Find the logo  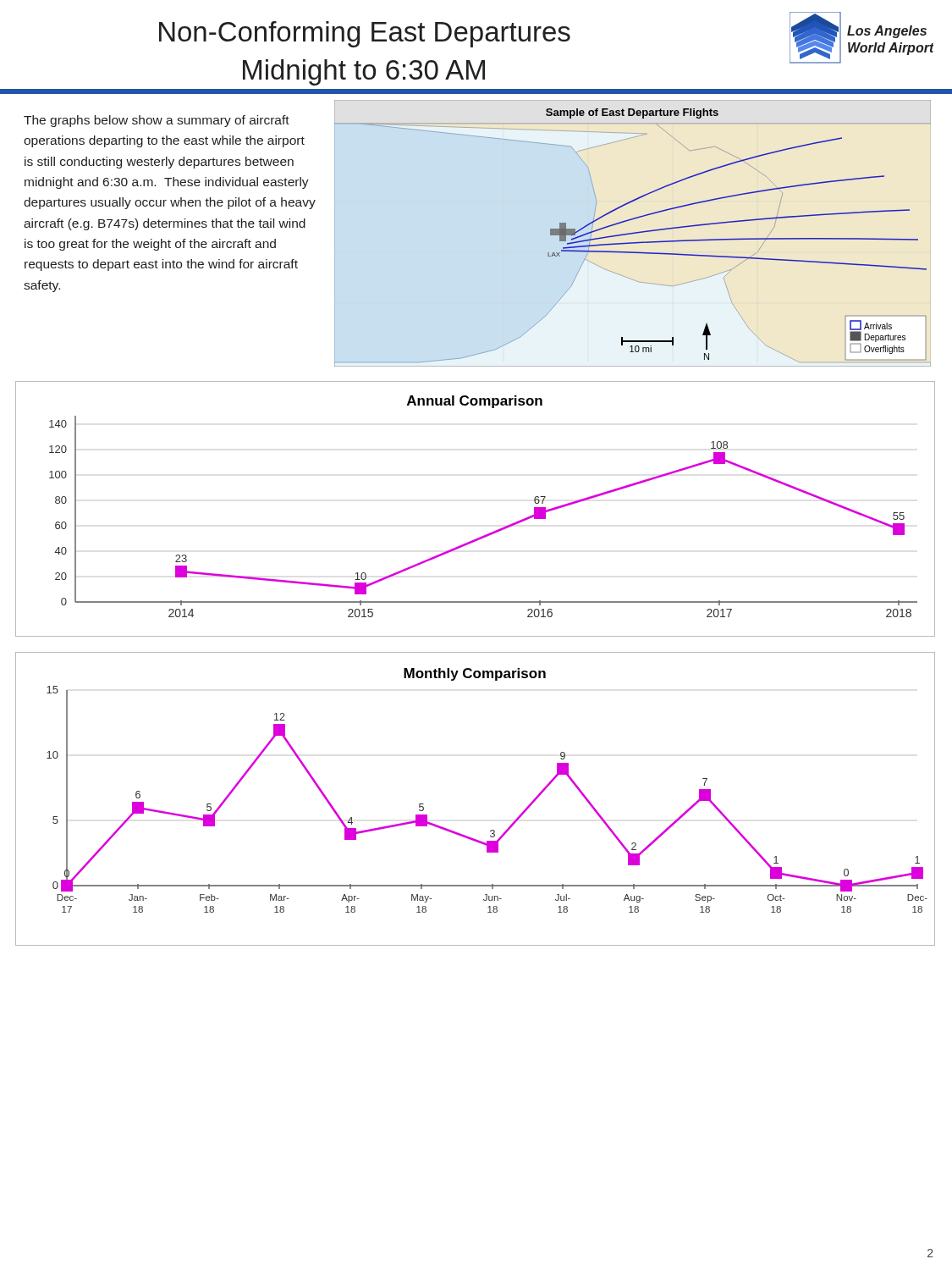(861, 47)
